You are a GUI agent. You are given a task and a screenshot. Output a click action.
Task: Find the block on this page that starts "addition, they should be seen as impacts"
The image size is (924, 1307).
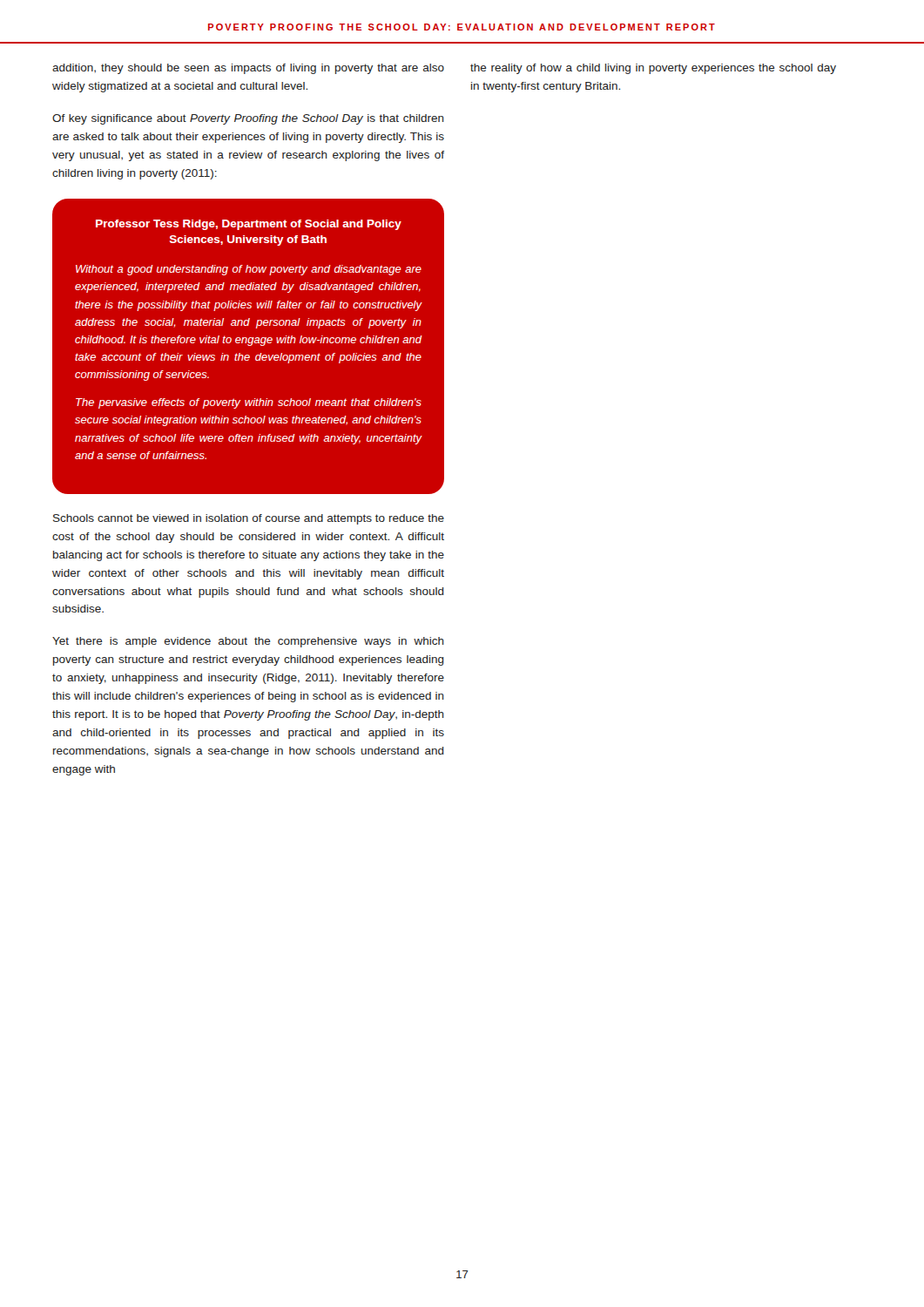tap(248, 77)
